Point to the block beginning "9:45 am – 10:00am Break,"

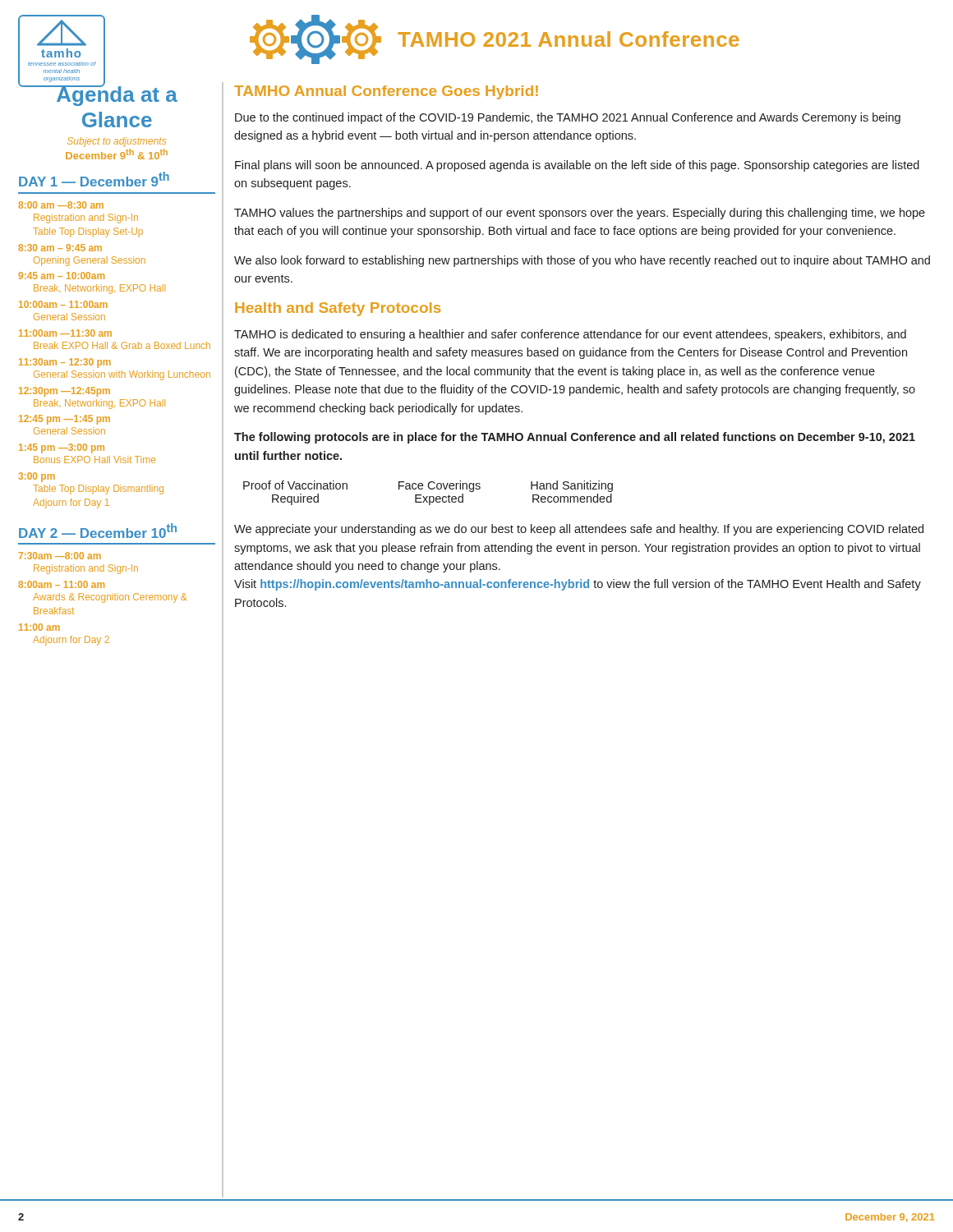point(117,283)
